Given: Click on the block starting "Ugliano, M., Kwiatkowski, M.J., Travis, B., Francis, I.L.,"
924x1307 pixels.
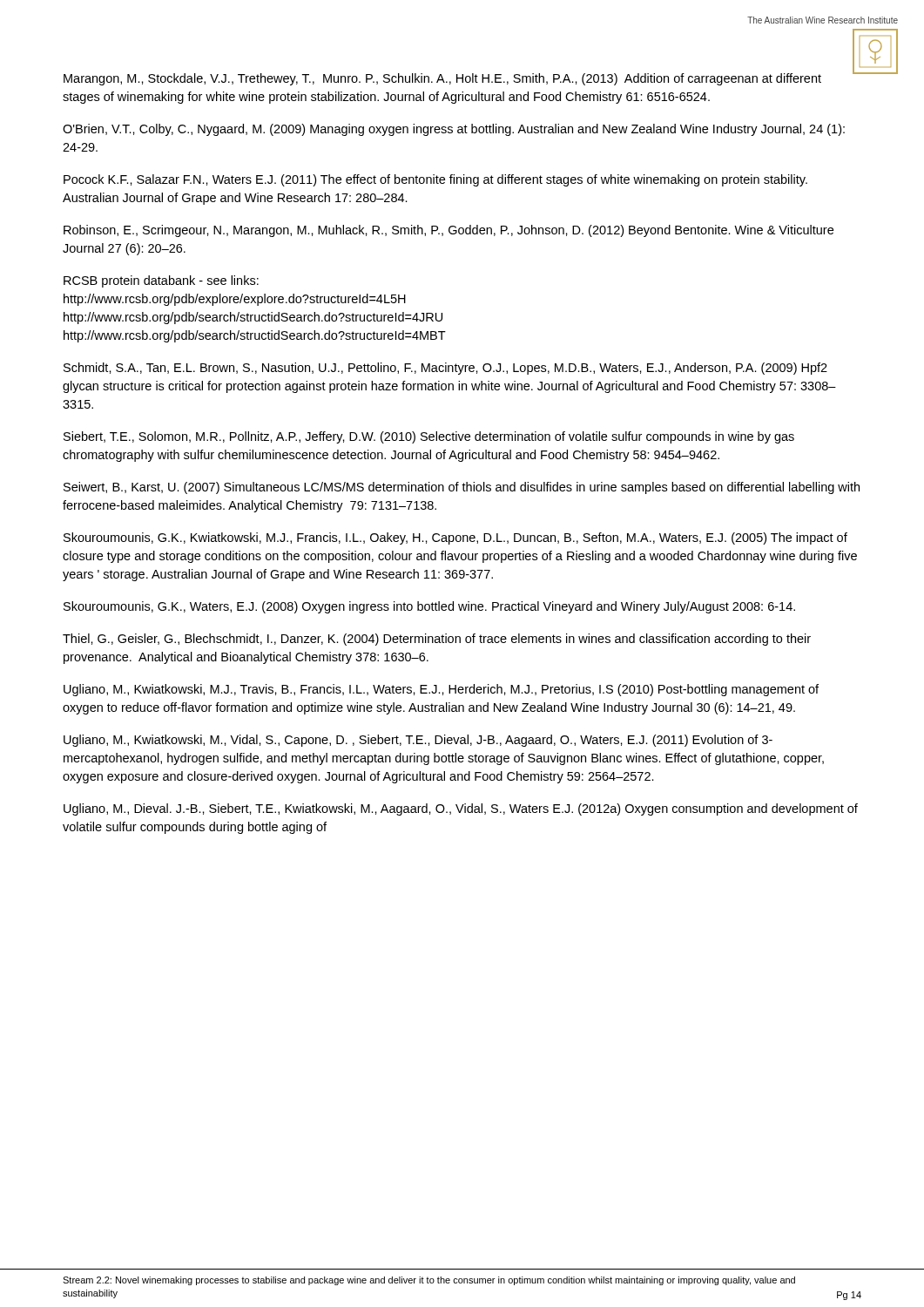Looking at the screenshot, I should (x=441, y=699).
